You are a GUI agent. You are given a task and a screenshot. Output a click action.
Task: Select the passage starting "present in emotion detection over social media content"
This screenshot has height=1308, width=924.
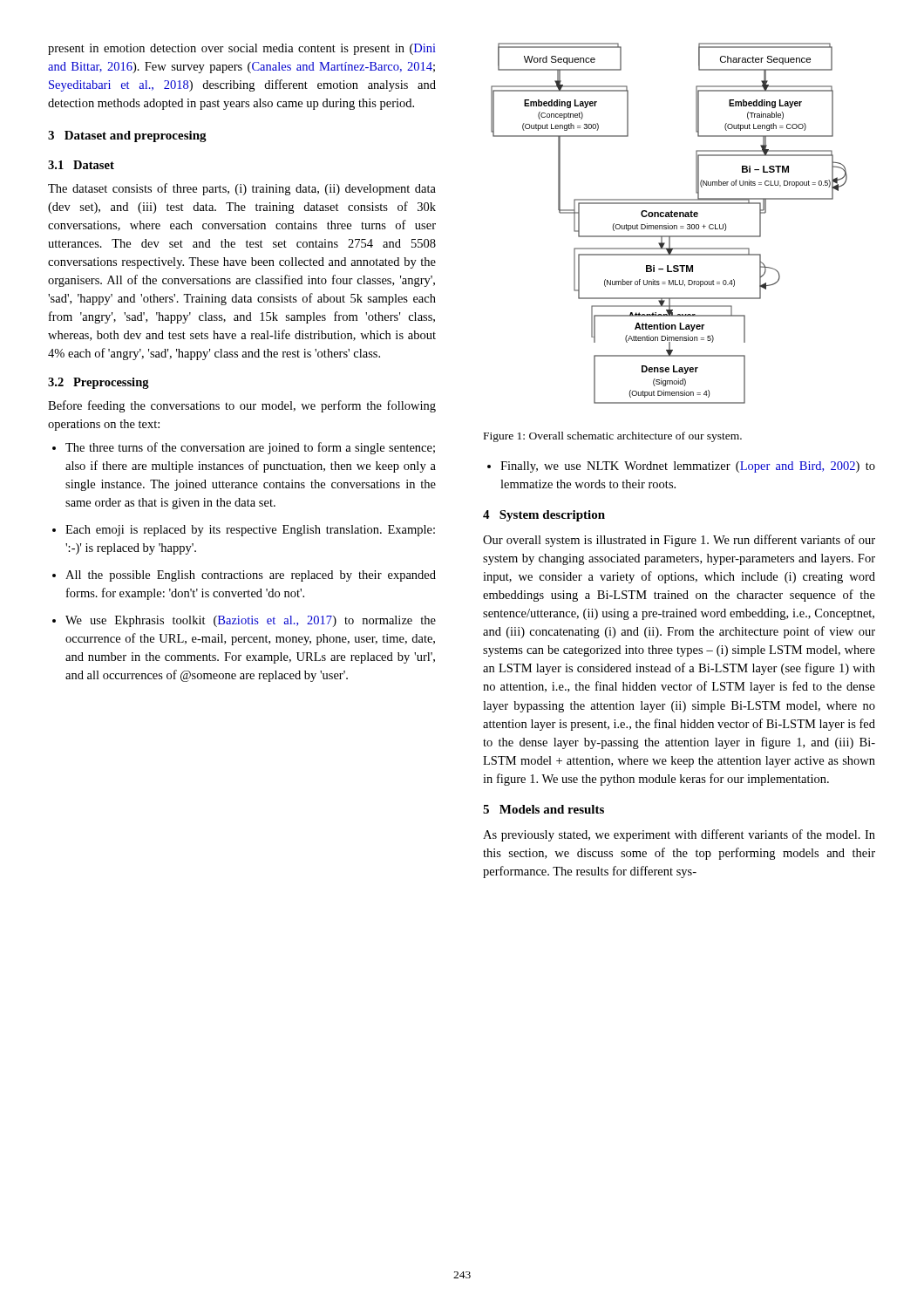click(242, 76)
